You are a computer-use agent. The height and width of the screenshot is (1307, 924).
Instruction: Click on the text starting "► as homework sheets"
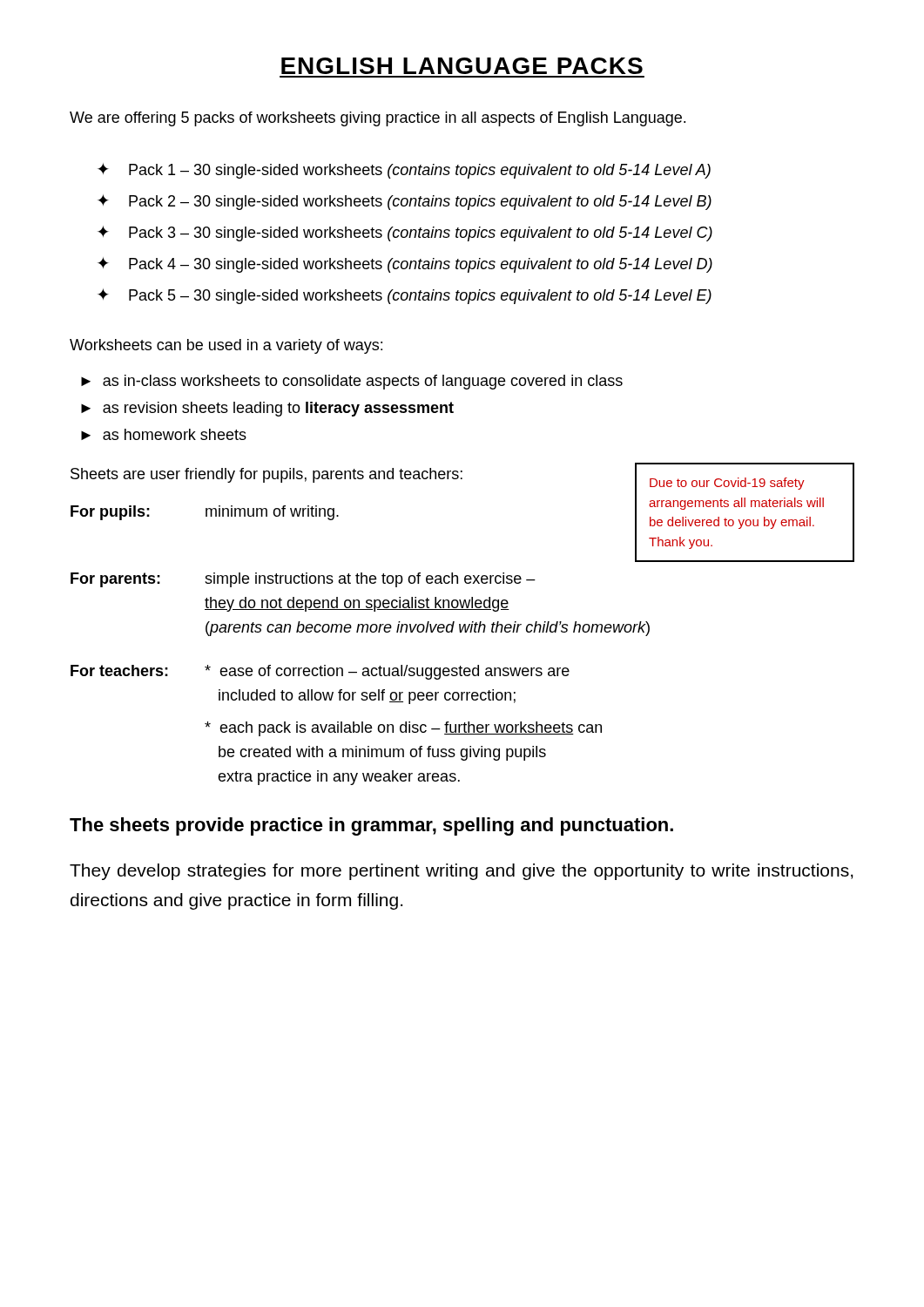[162, 435]
